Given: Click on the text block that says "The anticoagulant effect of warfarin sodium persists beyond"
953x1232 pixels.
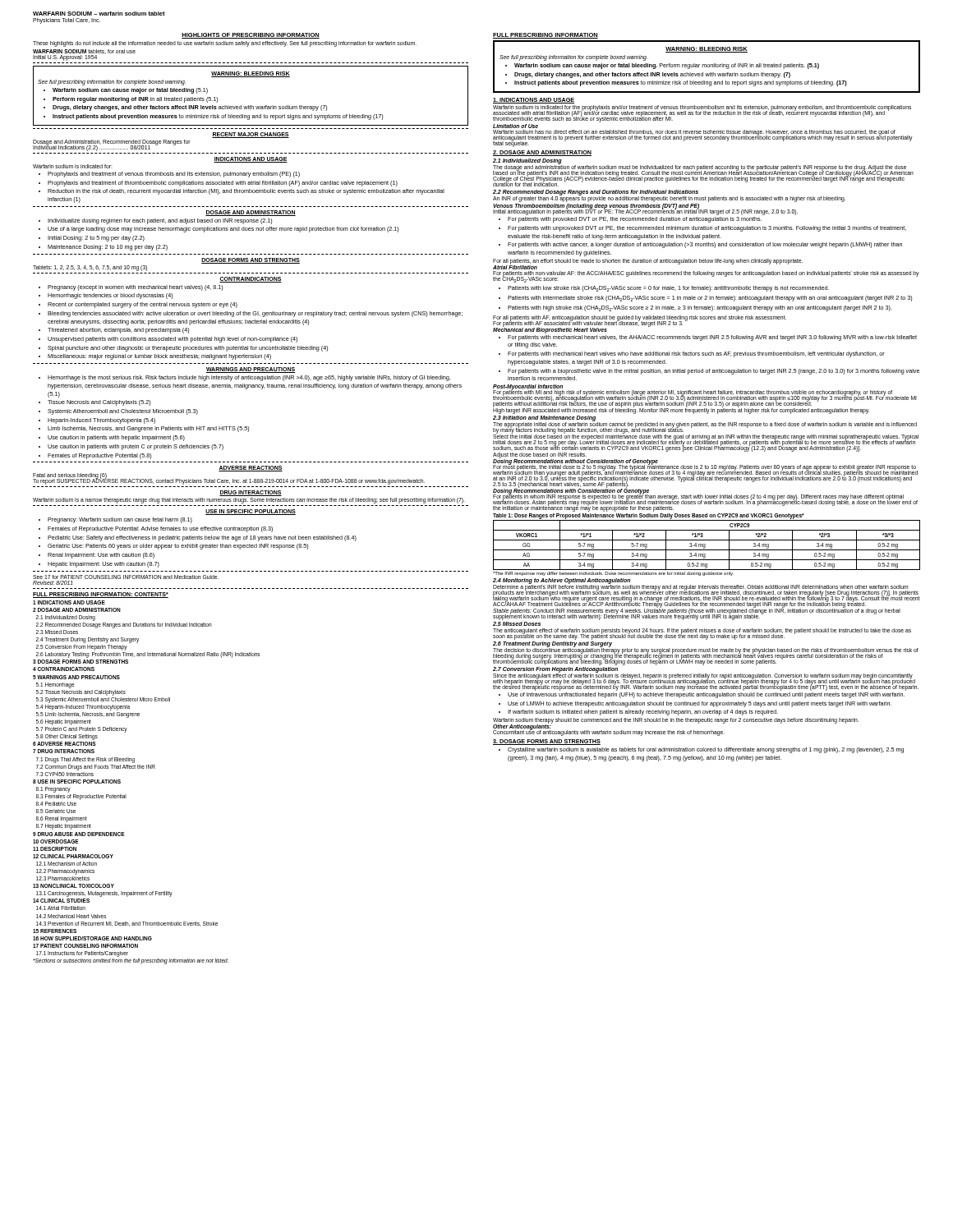Looking at the screenshot, I should (x=702, y=633).
